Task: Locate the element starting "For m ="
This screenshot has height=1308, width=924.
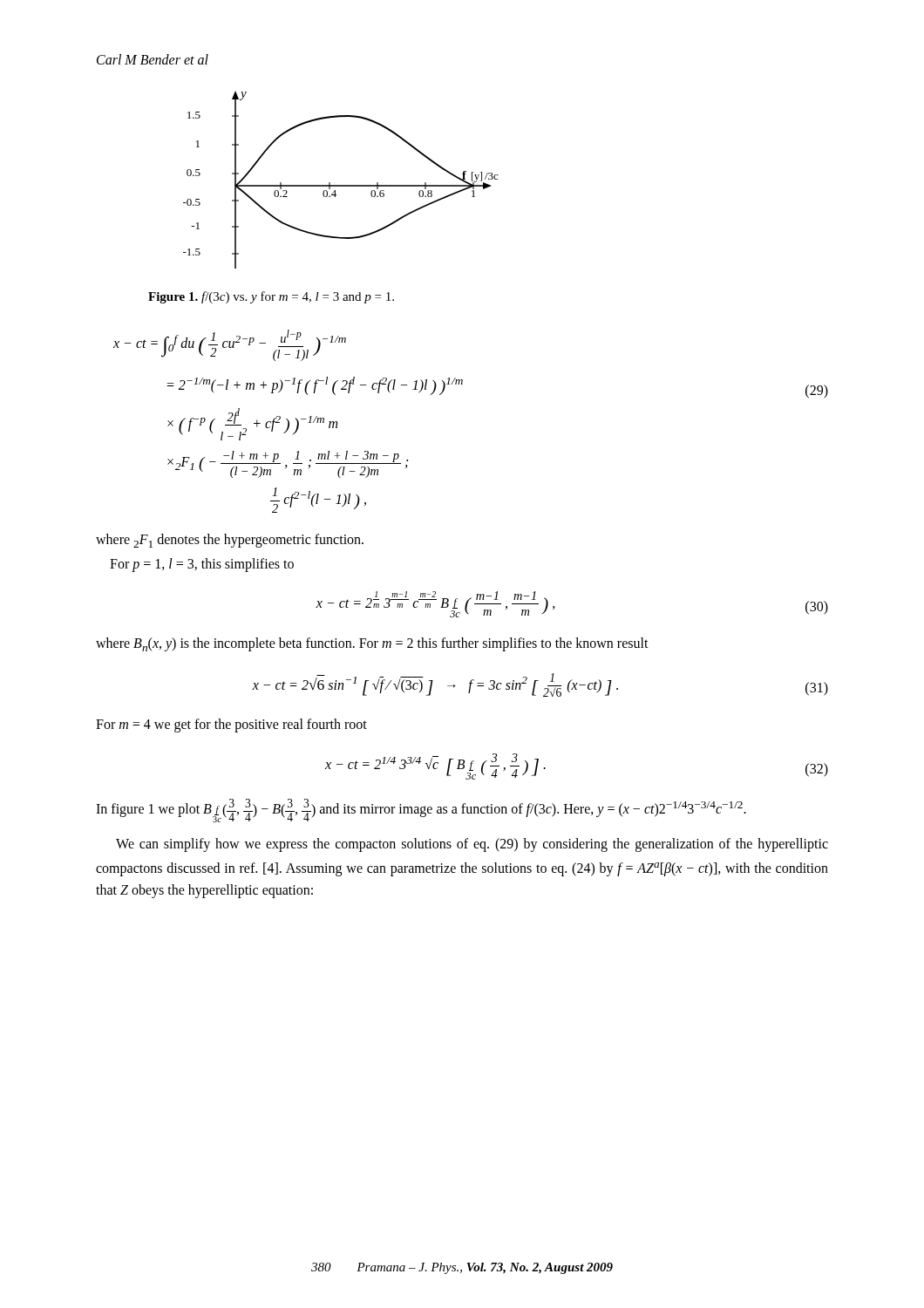Action: (x=231, y=724)
